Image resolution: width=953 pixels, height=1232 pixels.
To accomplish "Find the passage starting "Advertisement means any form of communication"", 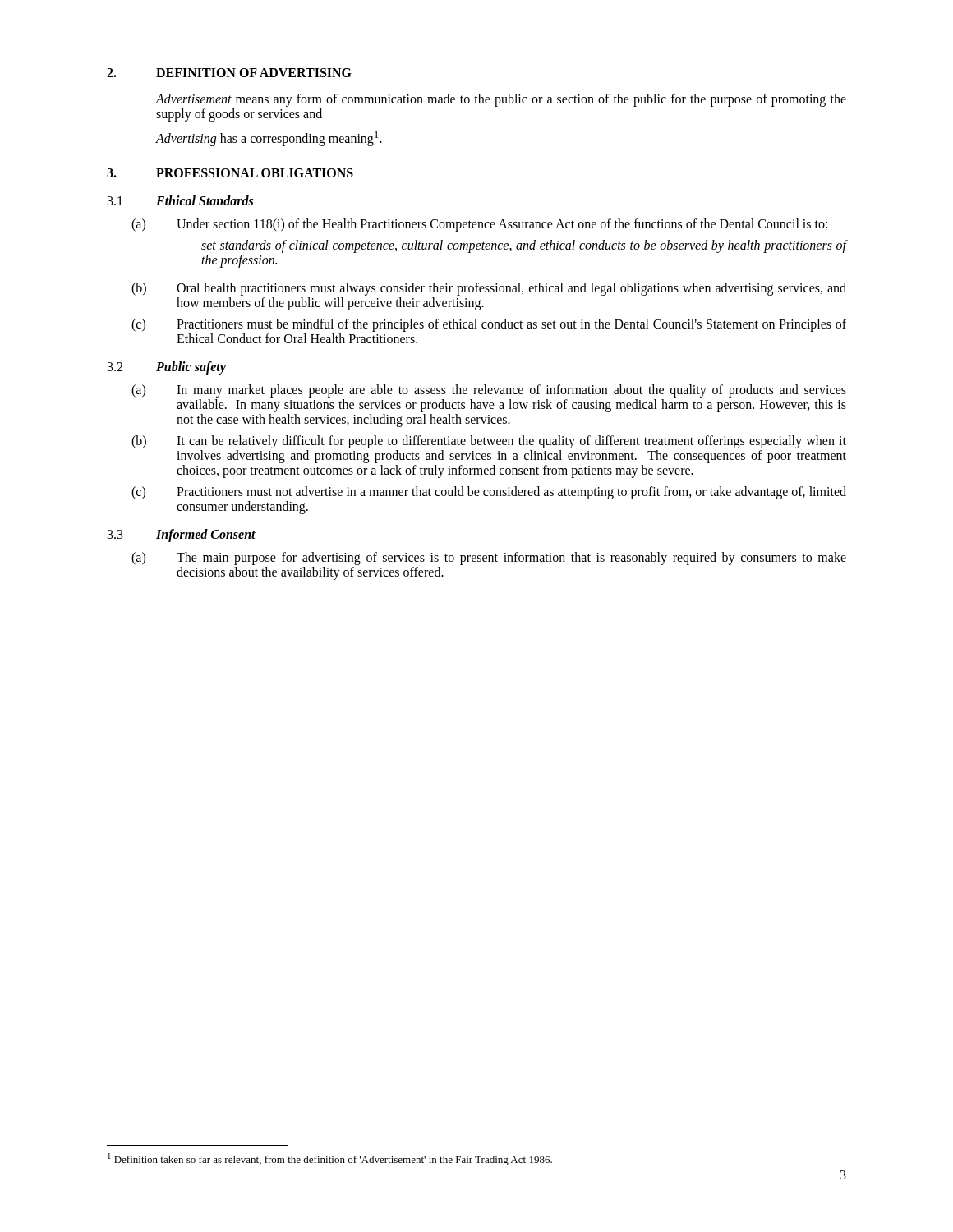I will [x=501, y=106].
